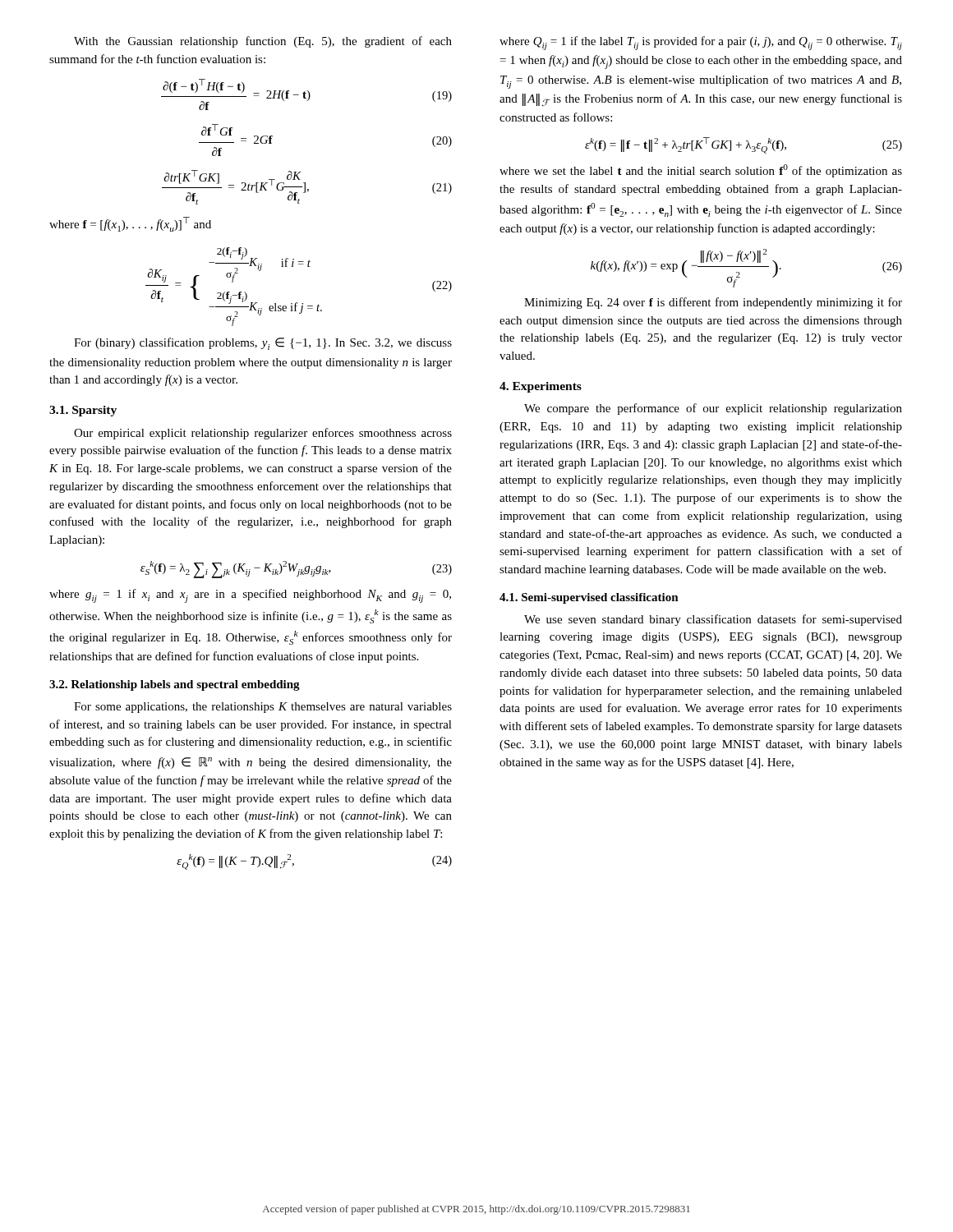
Task: Select the passage starting "k(f(x), f(x′)) = exp ("
Action: [701, 267]
